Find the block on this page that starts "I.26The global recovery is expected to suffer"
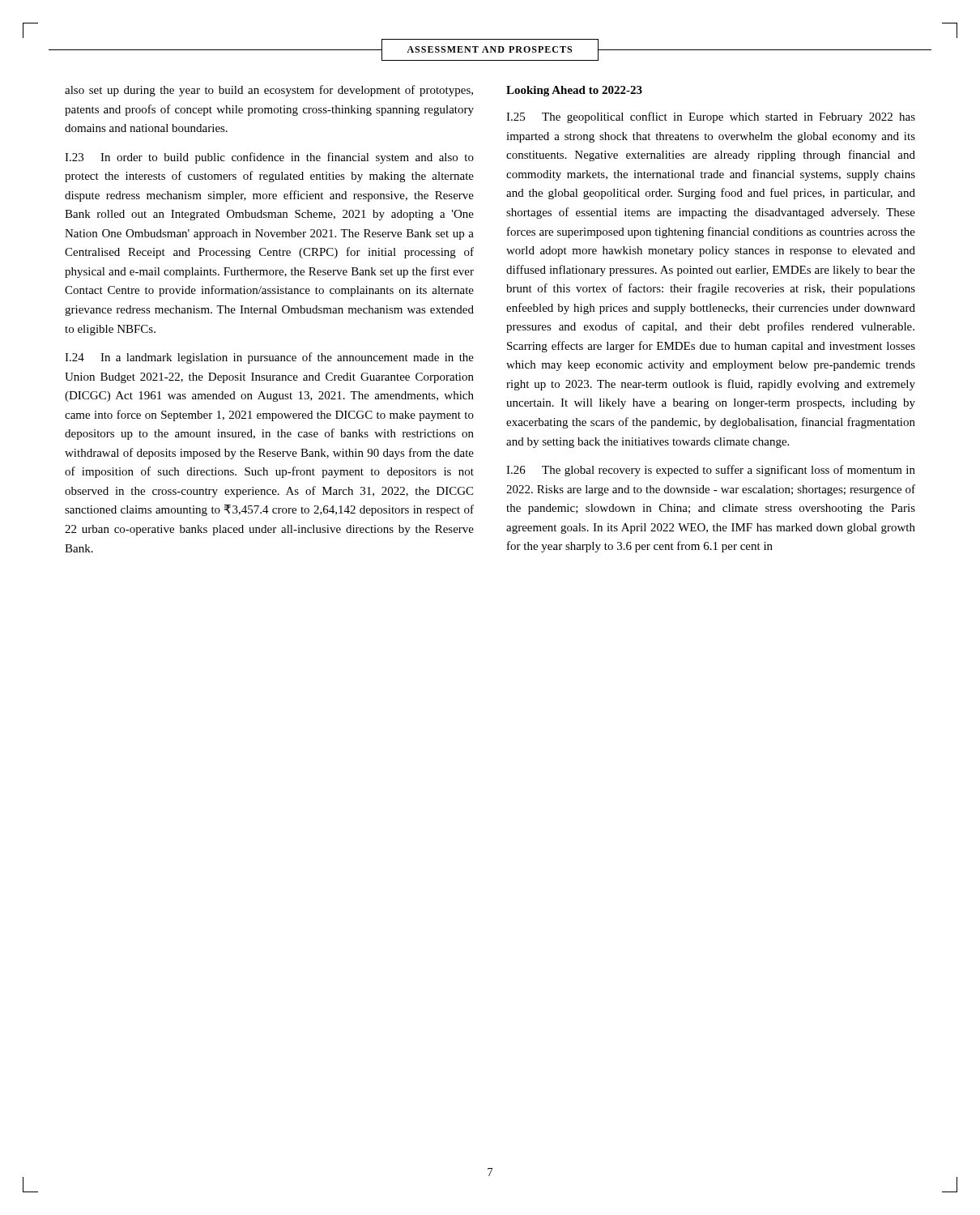980x1215 pixels. 711,507
